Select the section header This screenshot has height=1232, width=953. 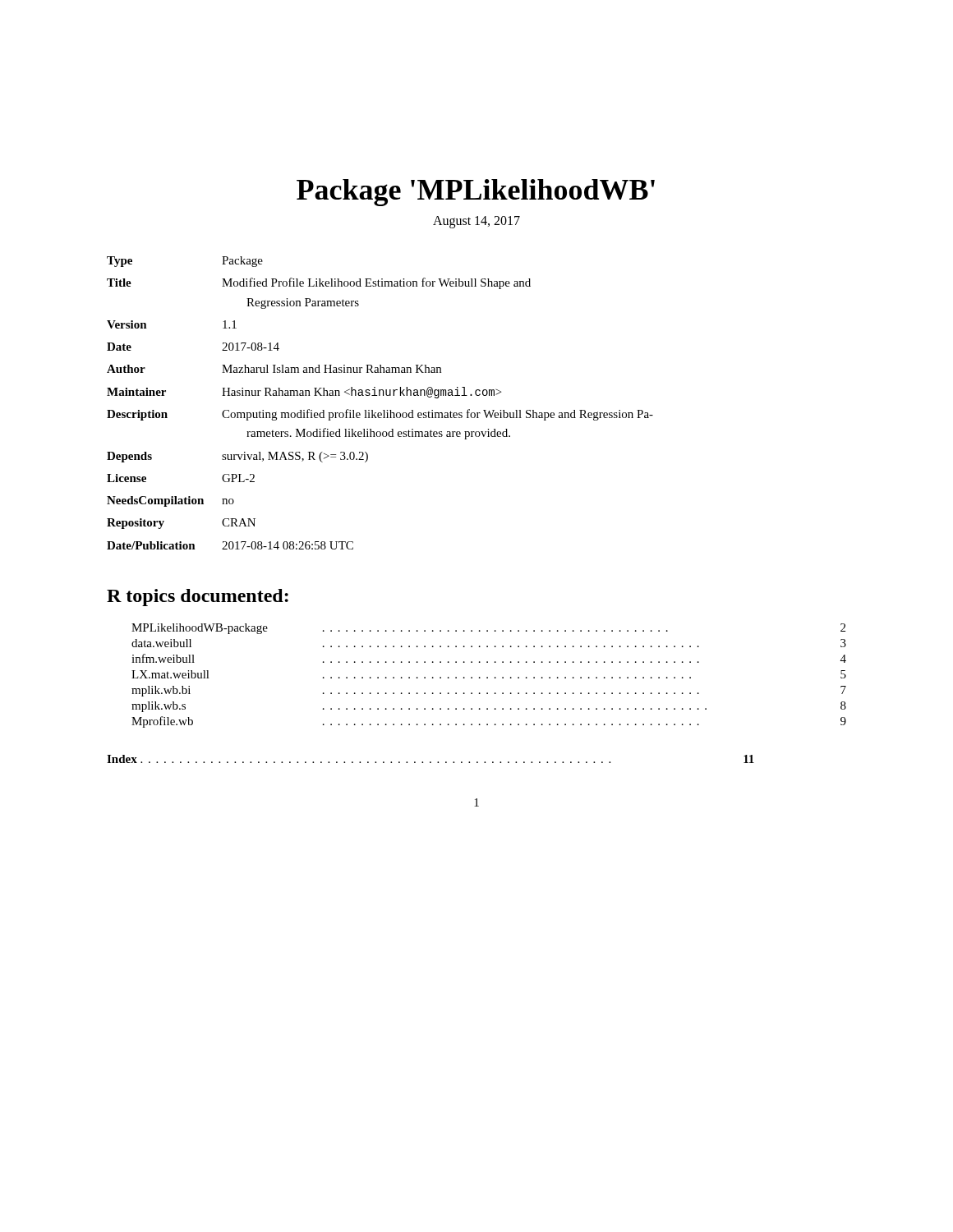coord(198,595)
